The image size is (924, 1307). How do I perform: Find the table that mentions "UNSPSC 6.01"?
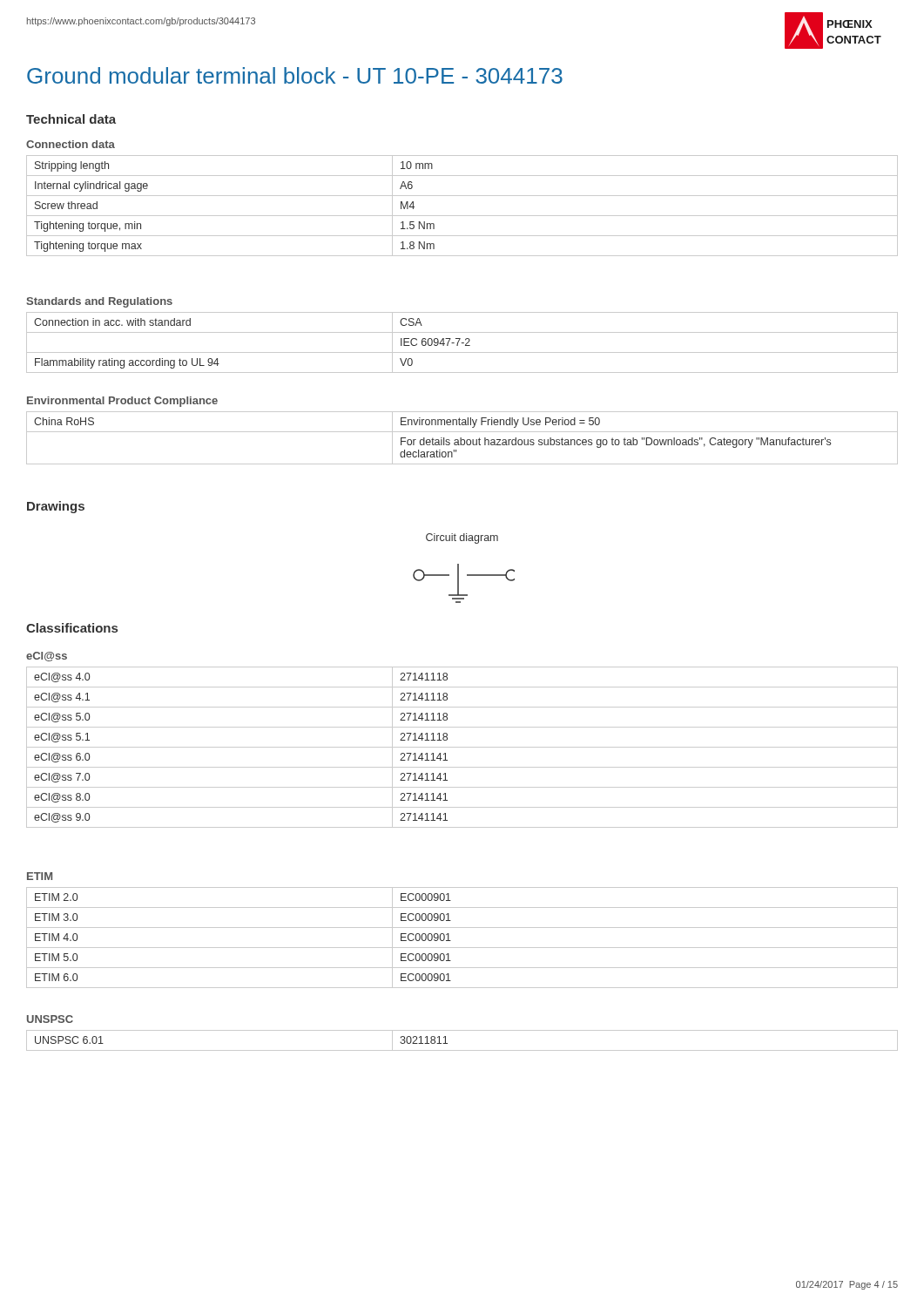462,1040
